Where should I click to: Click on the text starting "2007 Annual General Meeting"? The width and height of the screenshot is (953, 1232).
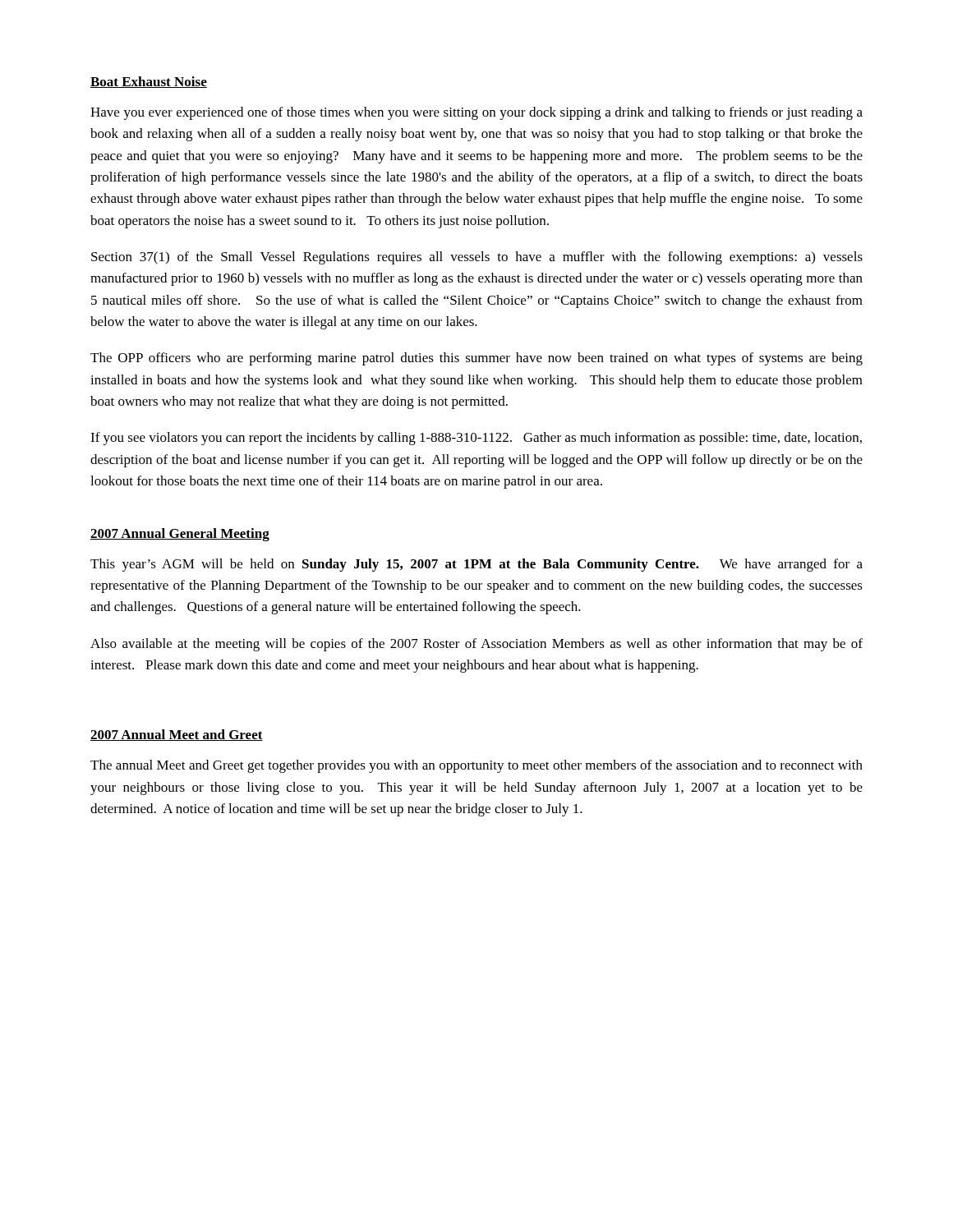[180, 533]
